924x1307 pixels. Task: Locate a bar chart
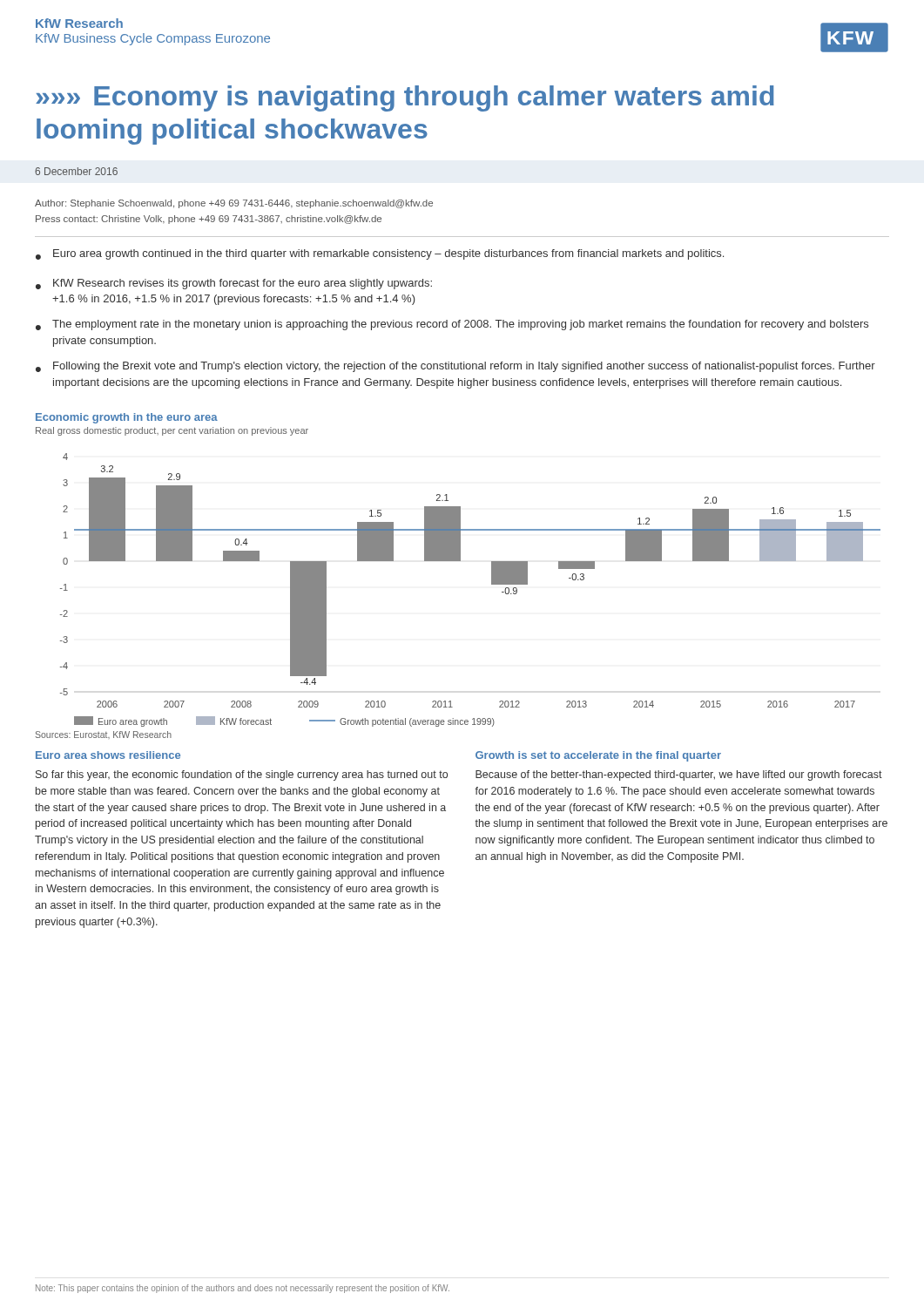tap(462, 583)
